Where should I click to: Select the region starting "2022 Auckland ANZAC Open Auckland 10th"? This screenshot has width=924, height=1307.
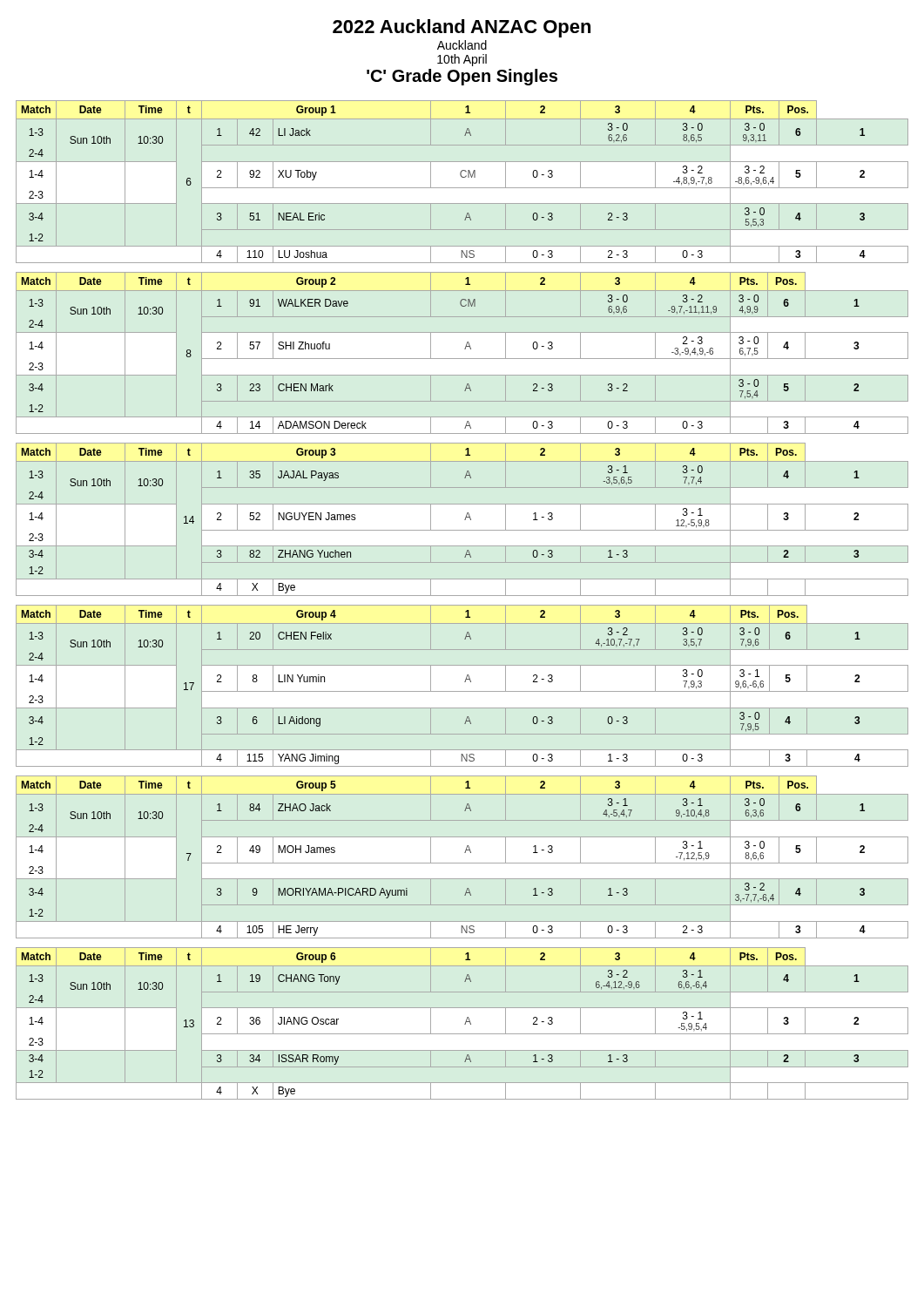pyautogui.click(x=462, y=51)
